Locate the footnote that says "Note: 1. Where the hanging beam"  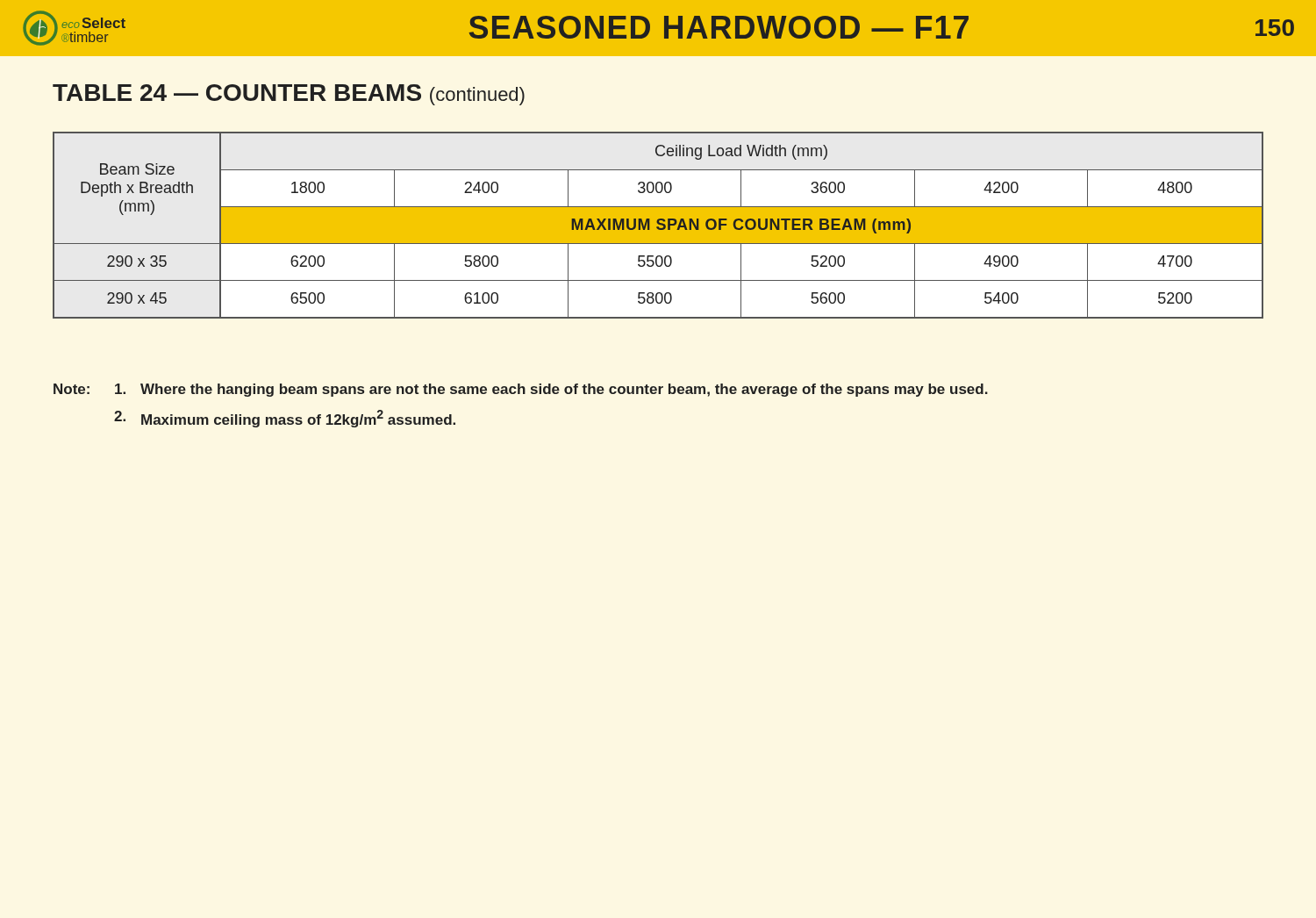tap(521, 390)
